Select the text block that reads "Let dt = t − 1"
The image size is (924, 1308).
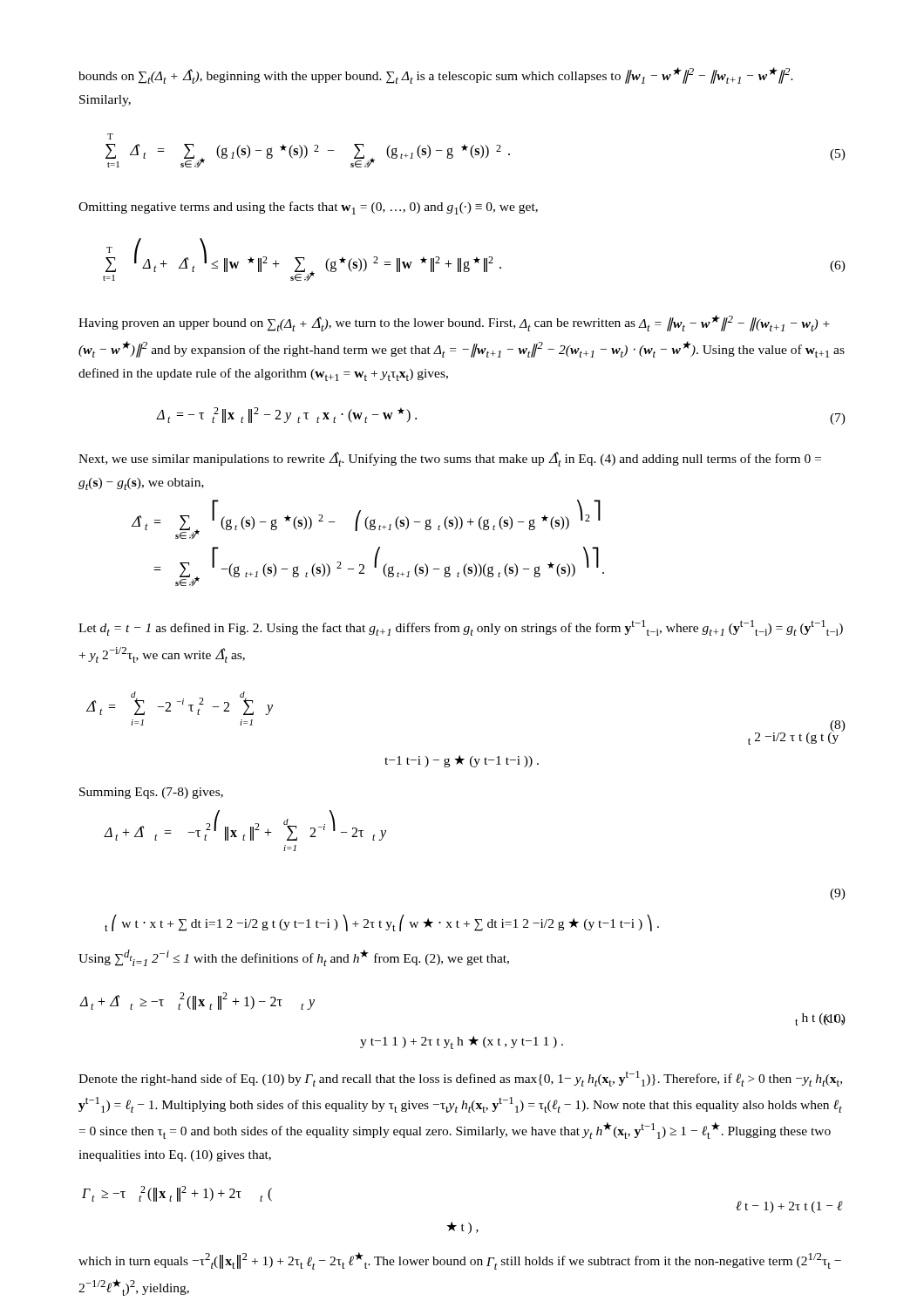[x=461, y=641]
